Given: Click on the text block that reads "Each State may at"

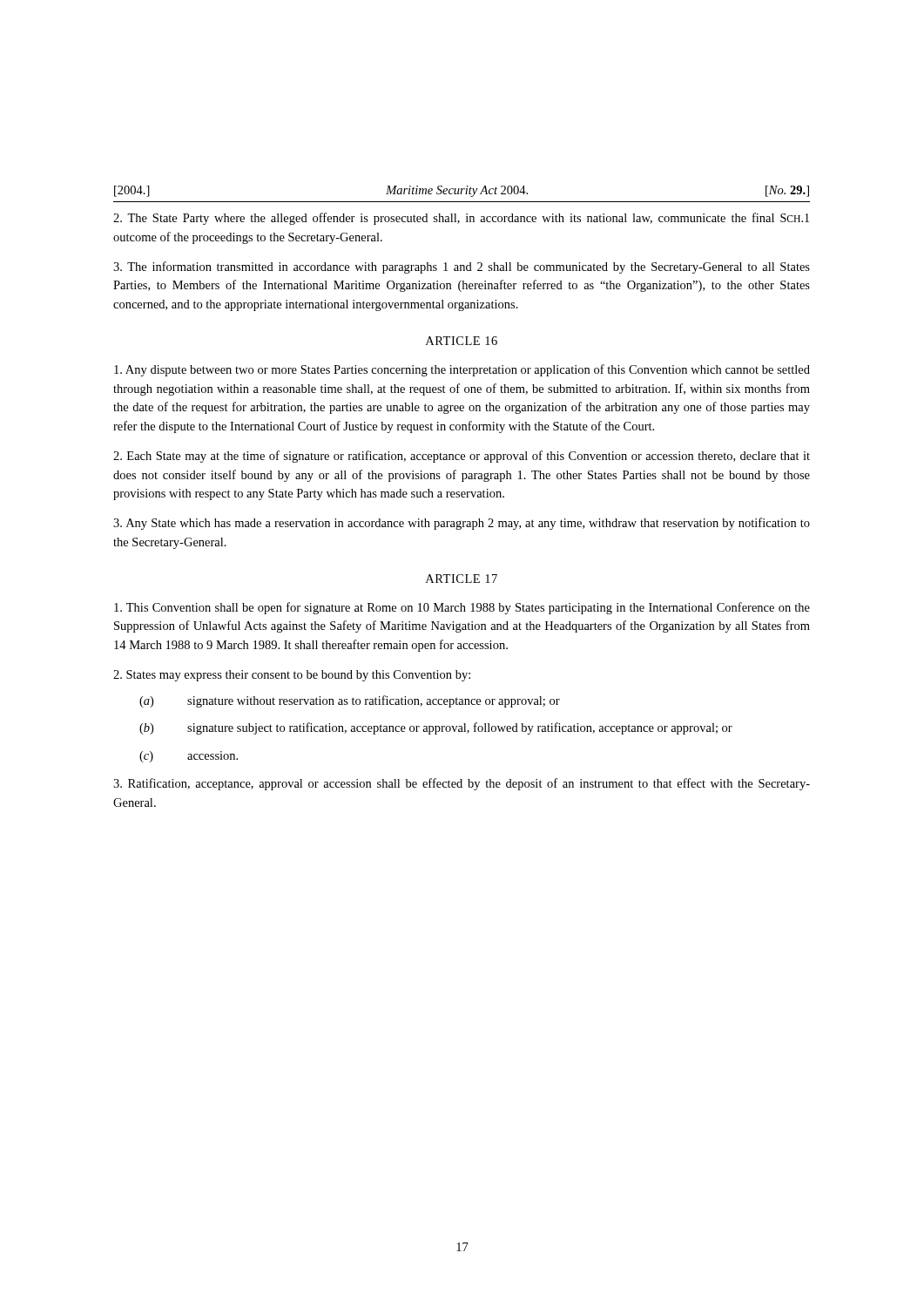Looking at the screenshot, I should click(462, 474).
